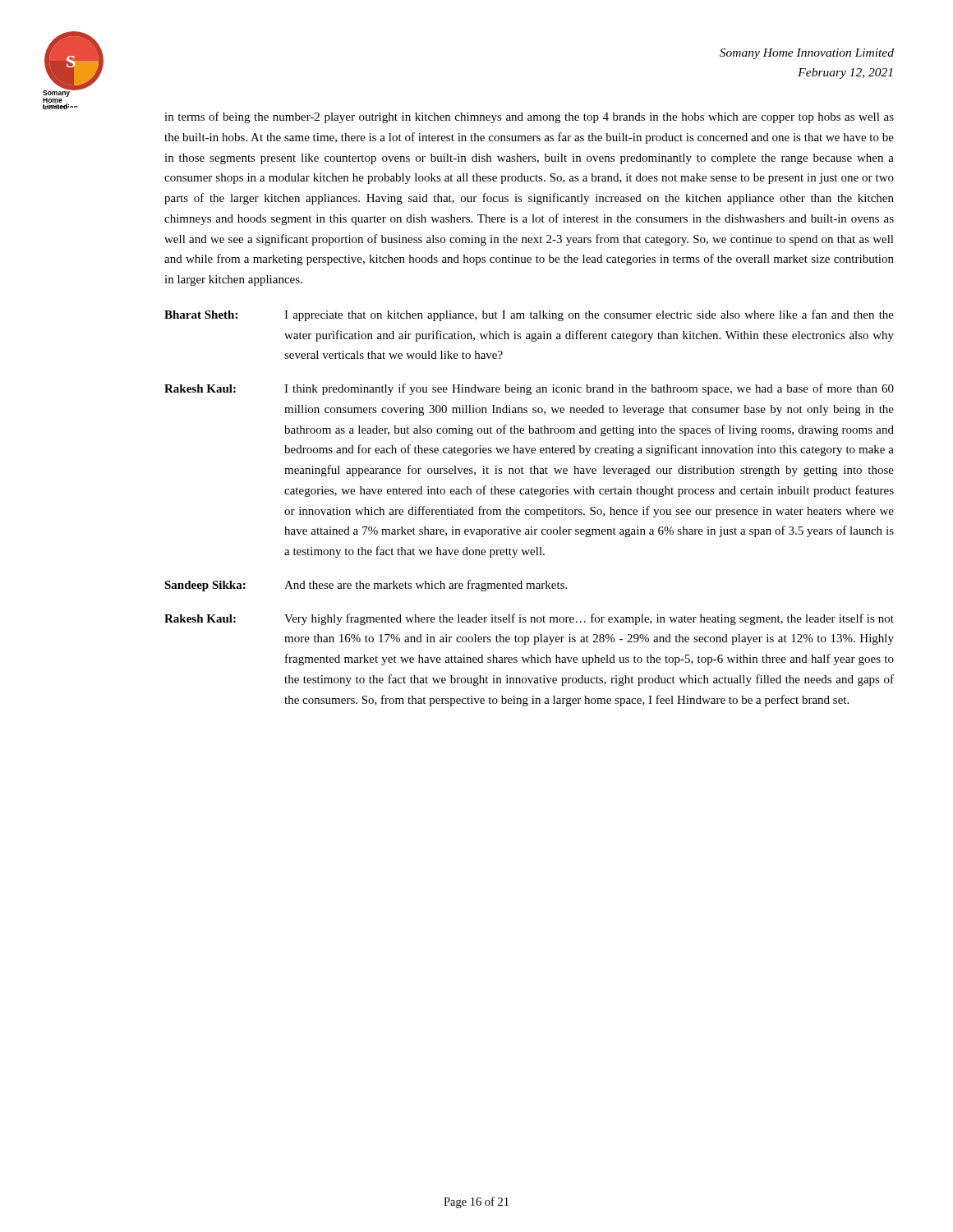Where is the passage that starts "Rakesh Kaul: Very highly fragmented where the"?
Viewport: 953px width, 1232px height.
(529, 659)
